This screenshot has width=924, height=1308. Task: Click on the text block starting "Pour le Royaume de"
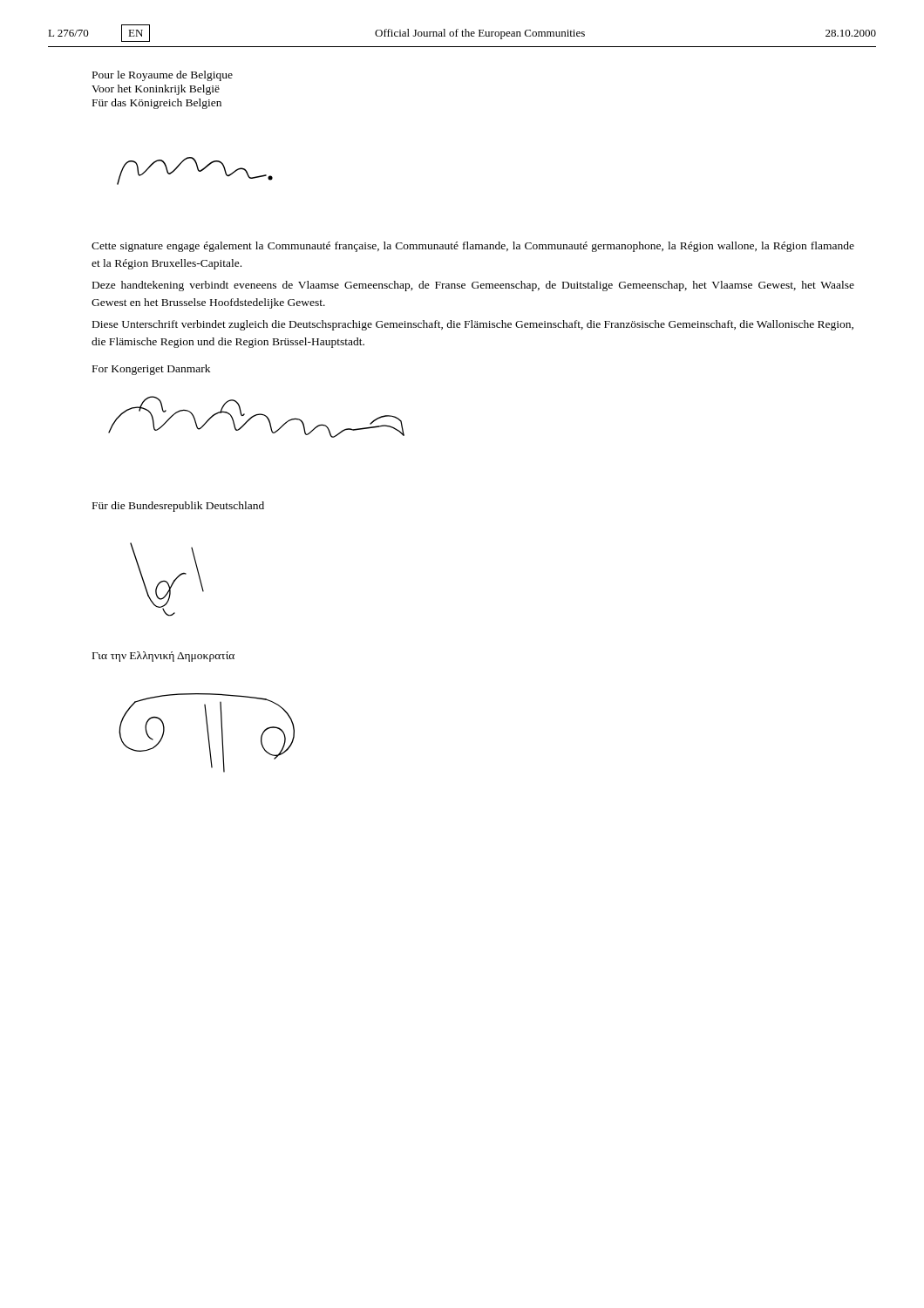click(x=162, y=88)
